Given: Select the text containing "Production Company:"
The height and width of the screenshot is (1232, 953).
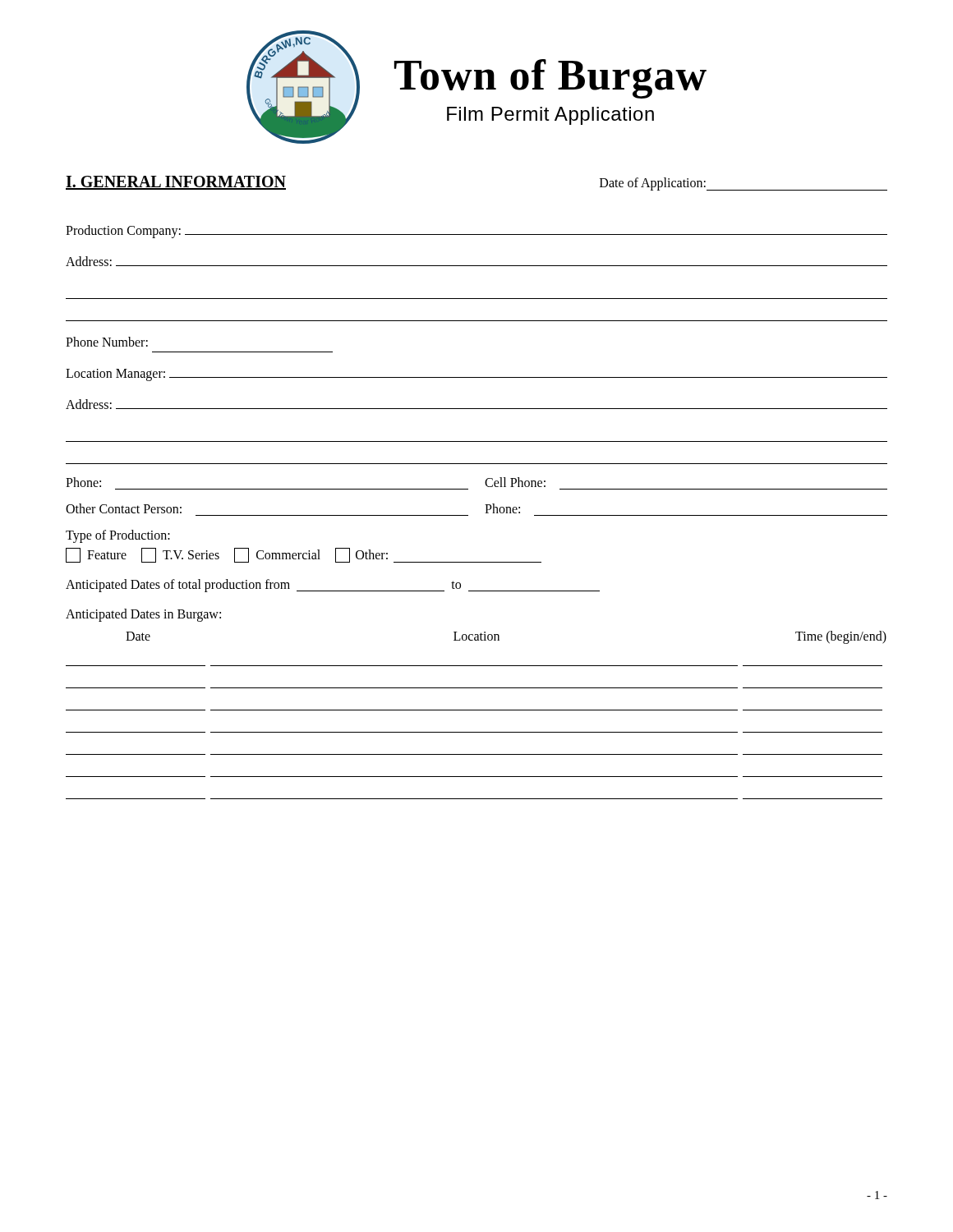Looking at the screenshot, I should pos(476,231).
